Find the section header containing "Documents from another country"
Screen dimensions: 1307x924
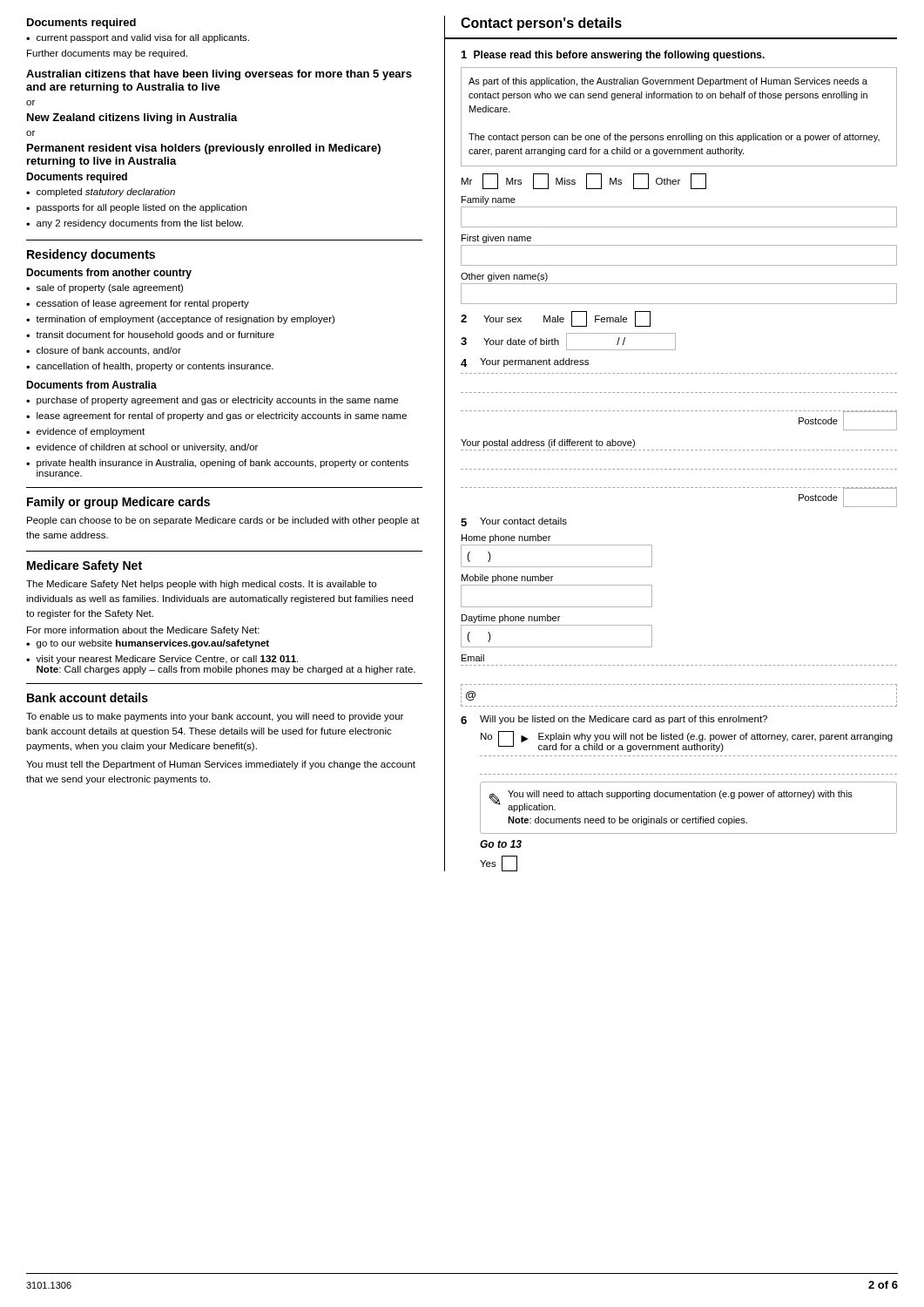click(109, 273)
